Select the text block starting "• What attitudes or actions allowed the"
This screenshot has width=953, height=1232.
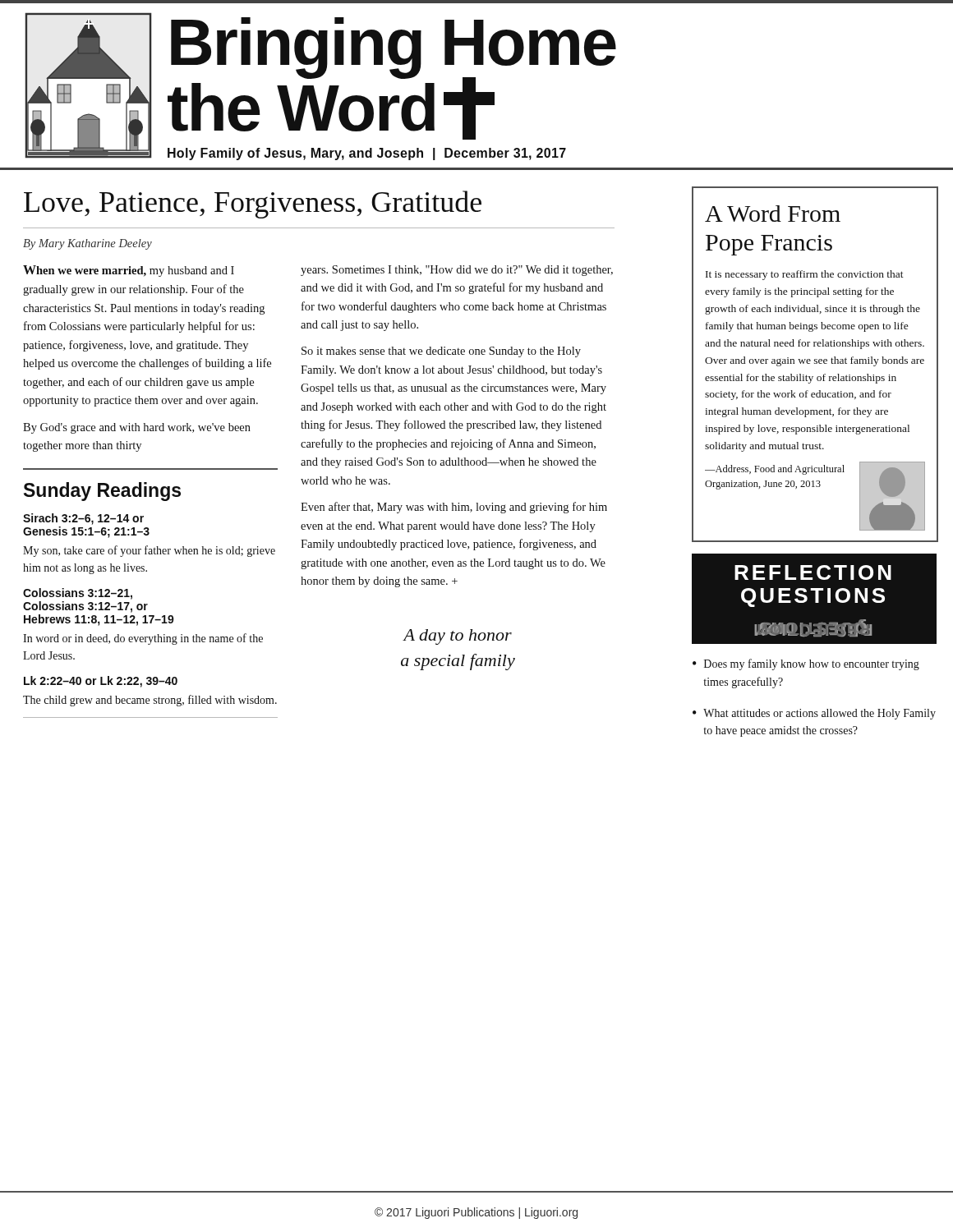815,722
